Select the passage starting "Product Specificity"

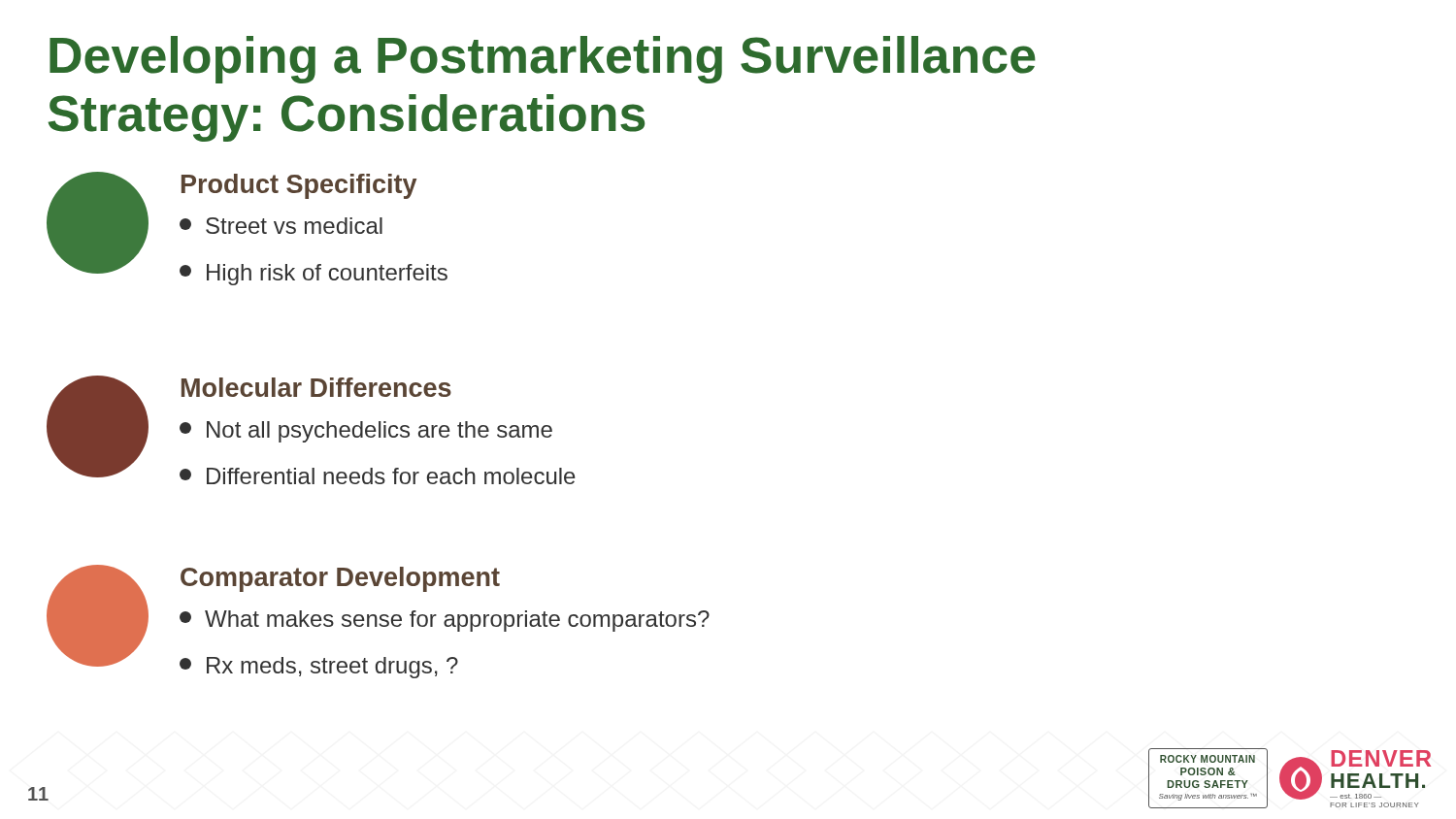tap(298, 184)
